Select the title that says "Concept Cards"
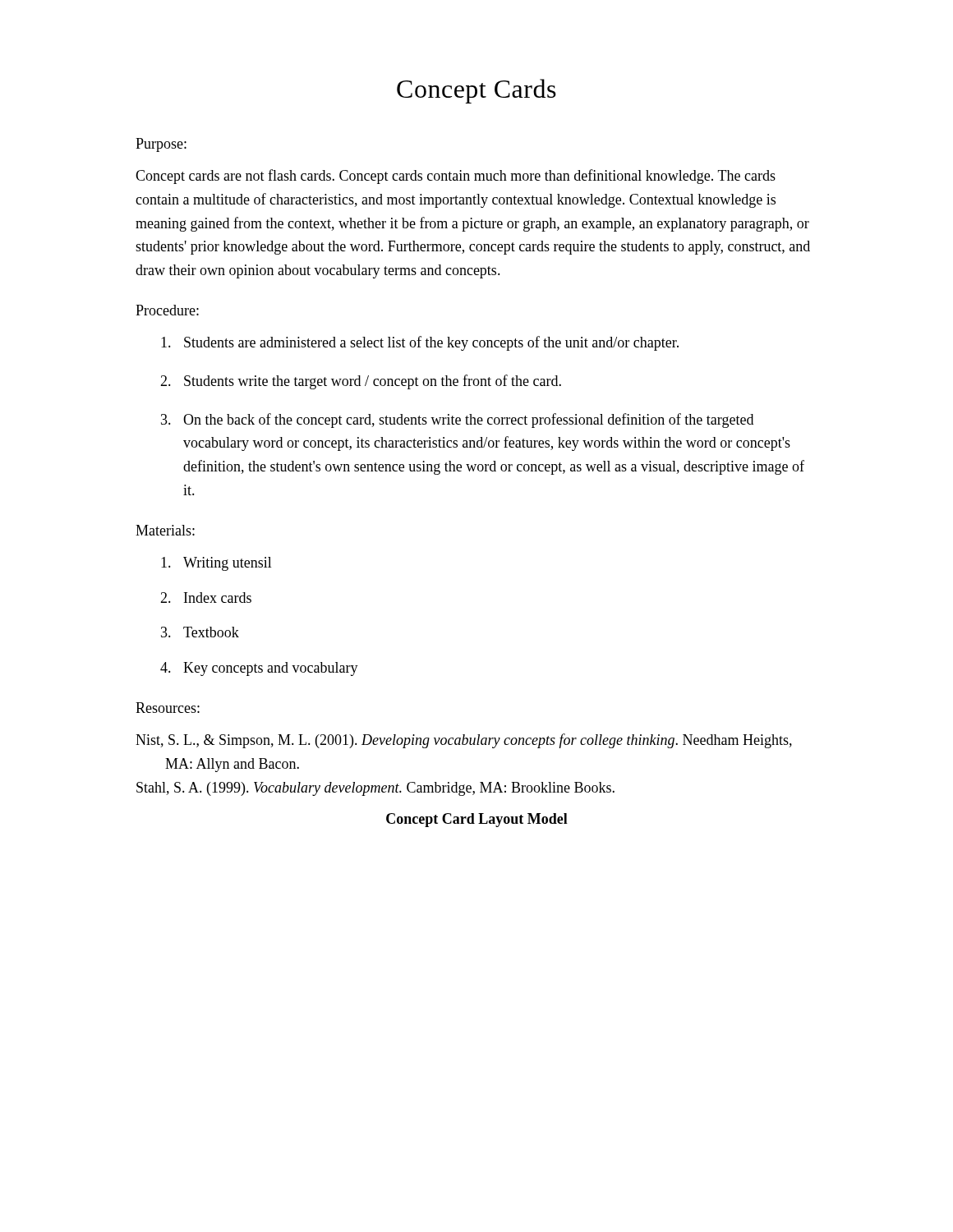The image size is (953, 1232). pyautogui.click(x=476, y=89)
